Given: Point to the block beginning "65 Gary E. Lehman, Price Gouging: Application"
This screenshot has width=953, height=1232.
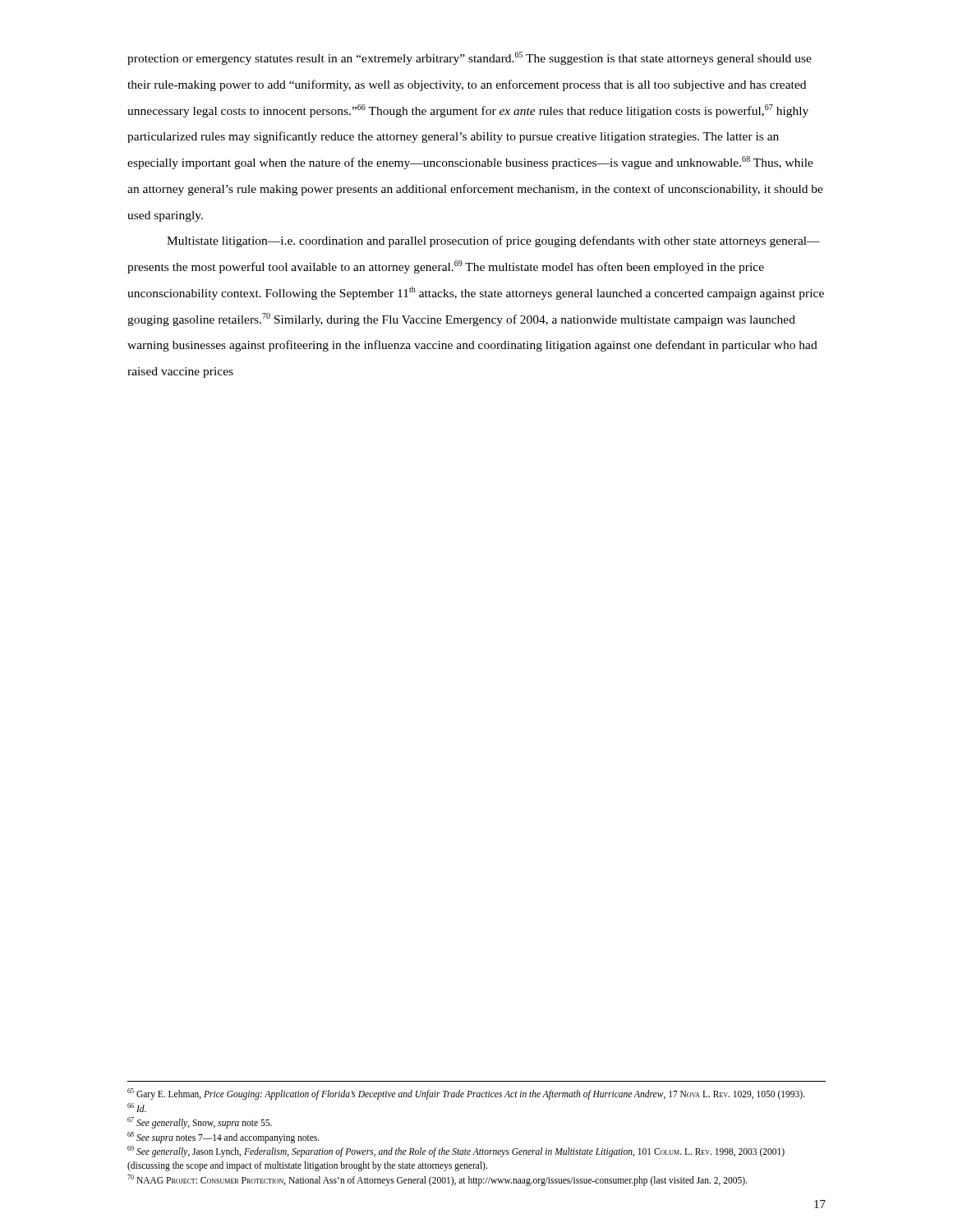Looking at the screenshot, I should tap(476, 1137).
